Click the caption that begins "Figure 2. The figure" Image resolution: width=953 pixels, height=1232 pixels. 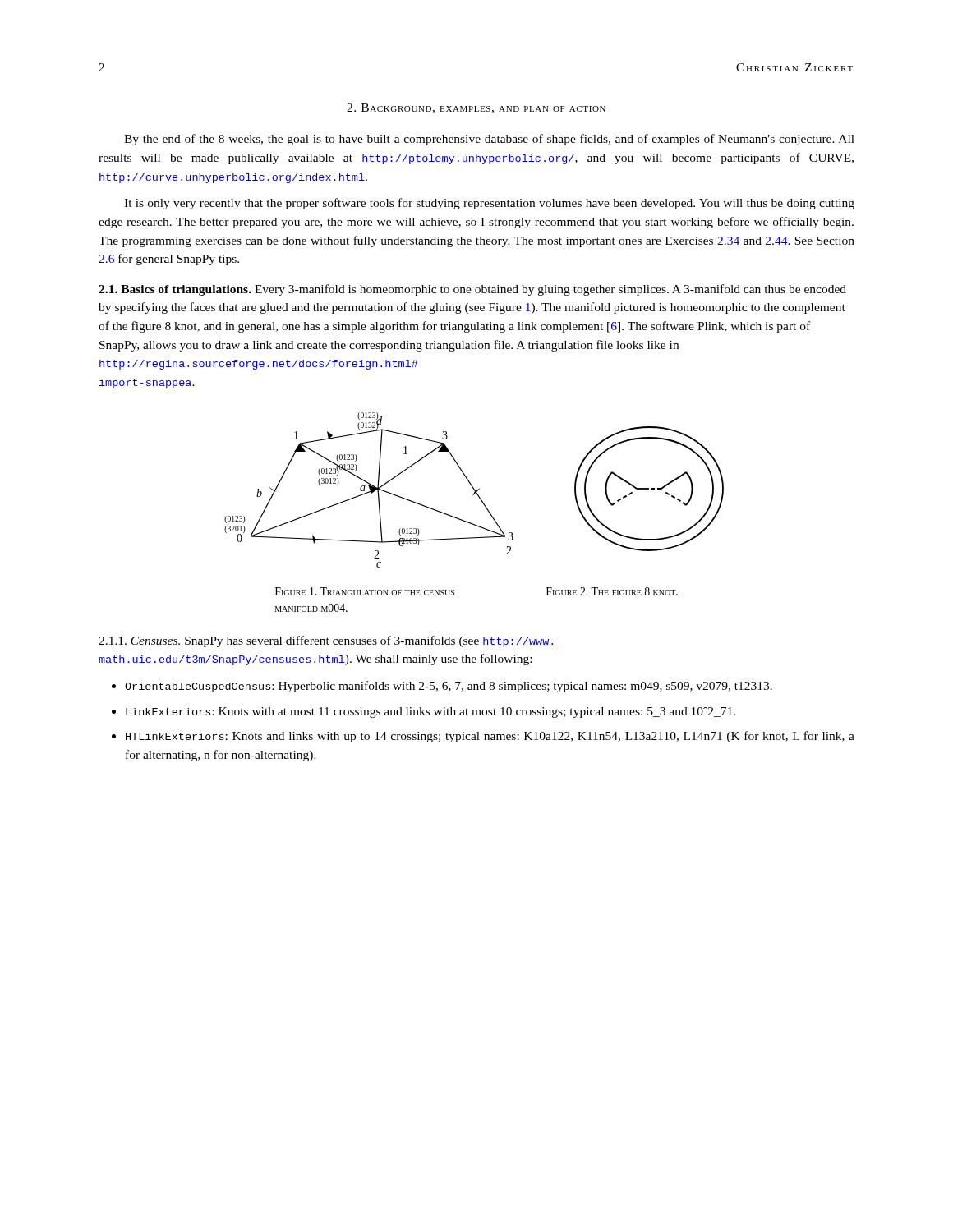pyautogui.click(x=612, y=591)
